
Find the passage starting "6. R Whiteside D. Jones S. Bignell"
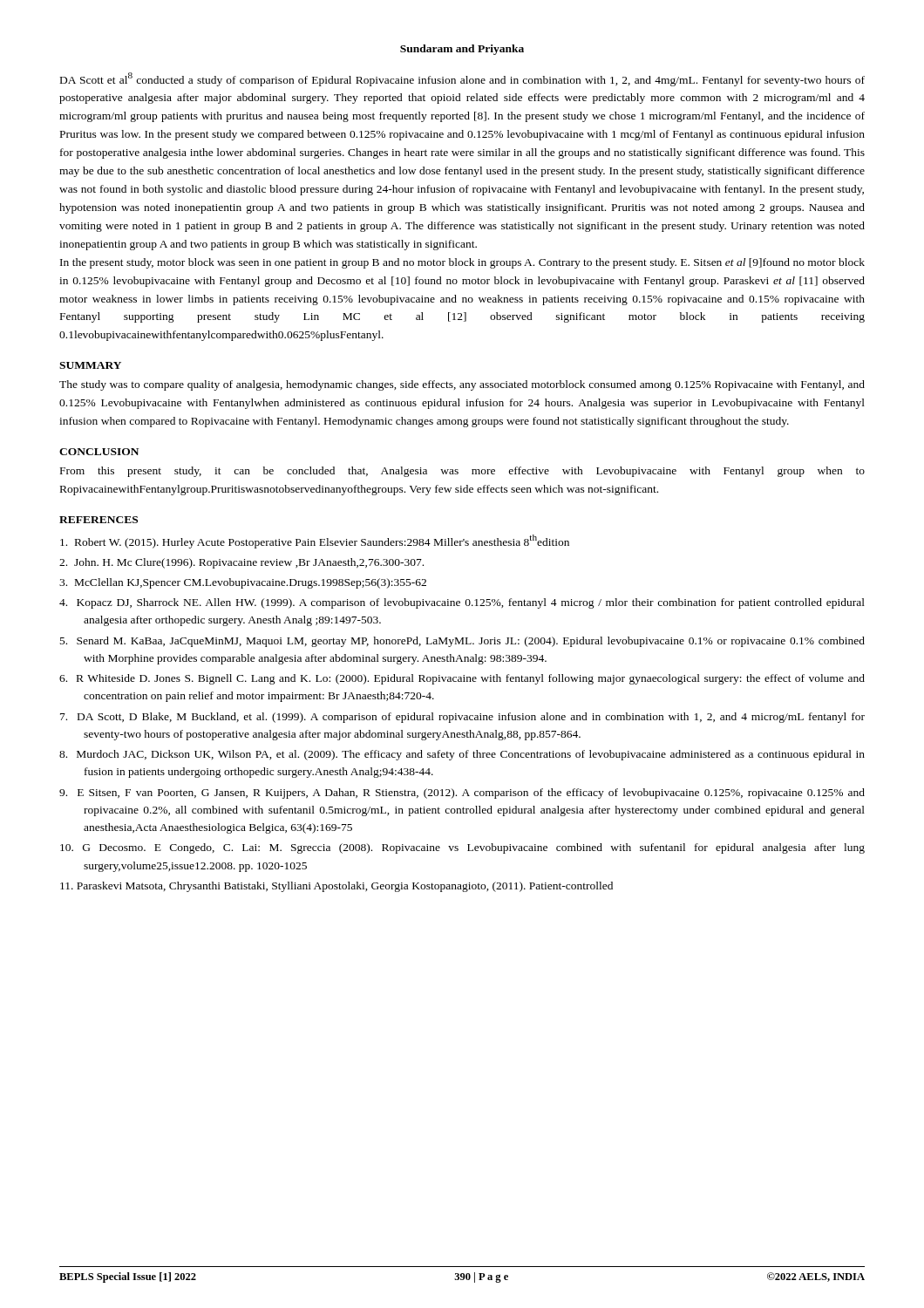pos(462,687)
